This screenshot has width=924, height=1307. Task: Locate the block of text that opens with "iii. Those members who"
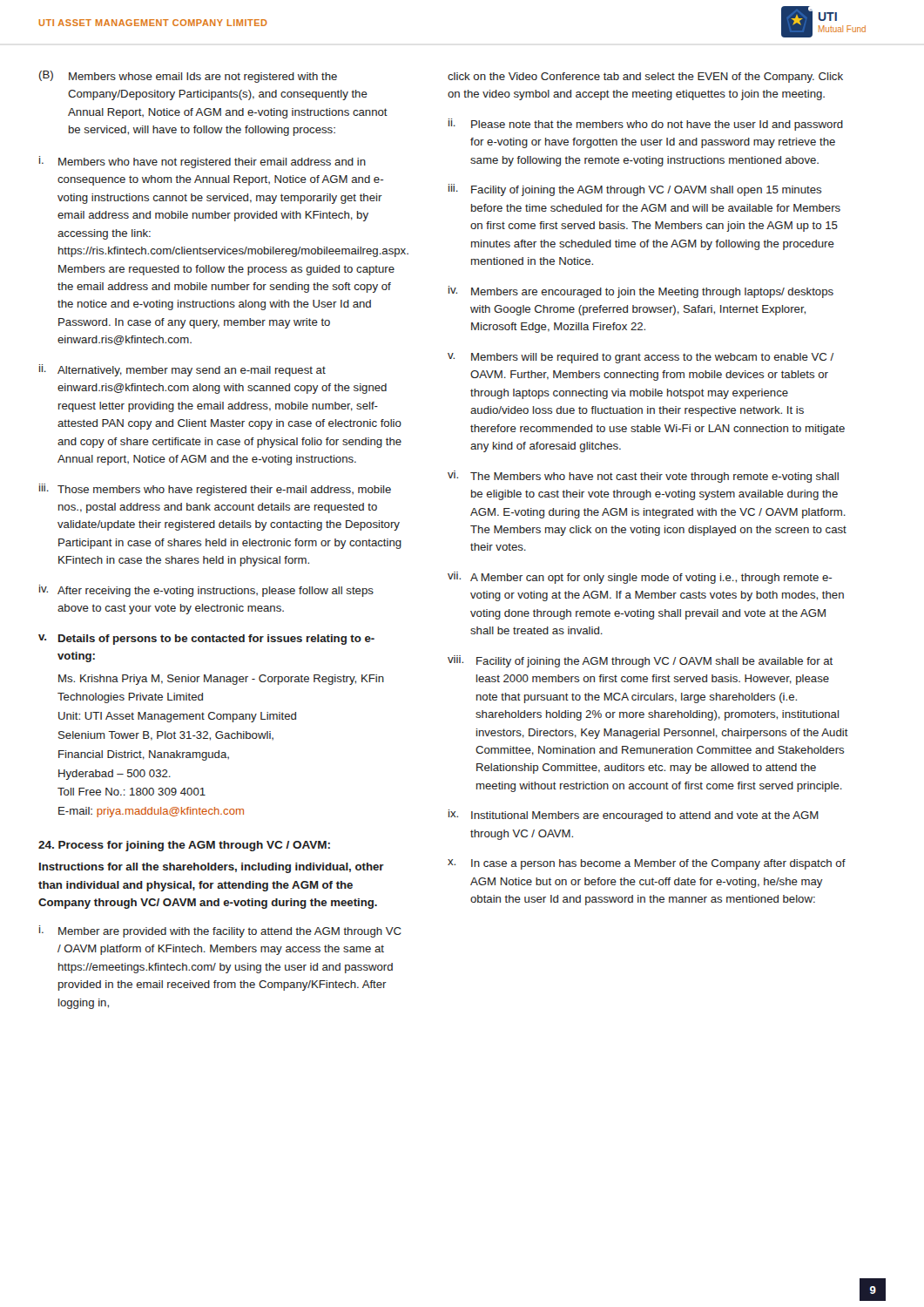coord(220,525)
